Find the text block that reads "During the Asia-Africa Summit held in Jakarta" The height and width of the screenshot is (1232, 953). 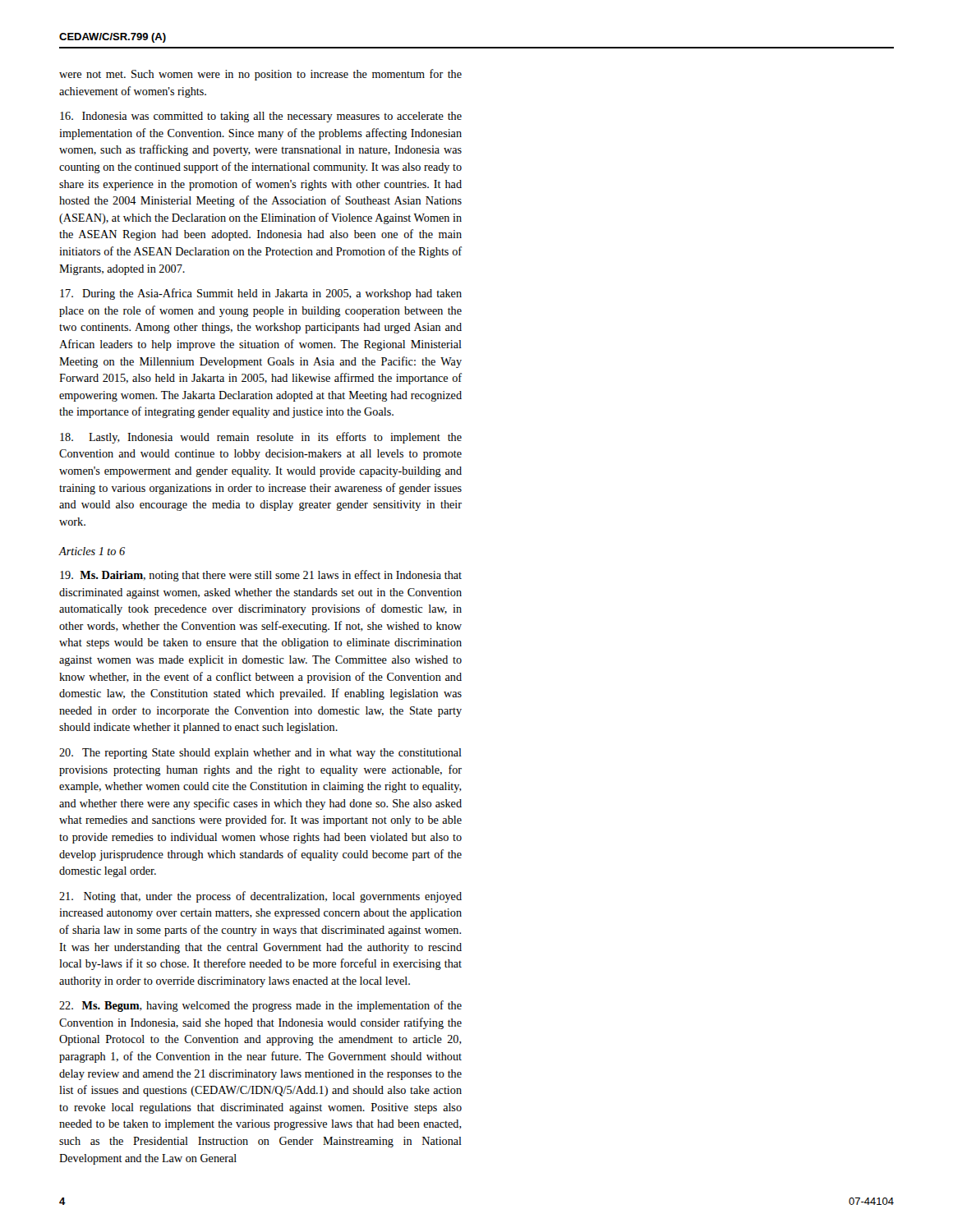pos(260,353)
